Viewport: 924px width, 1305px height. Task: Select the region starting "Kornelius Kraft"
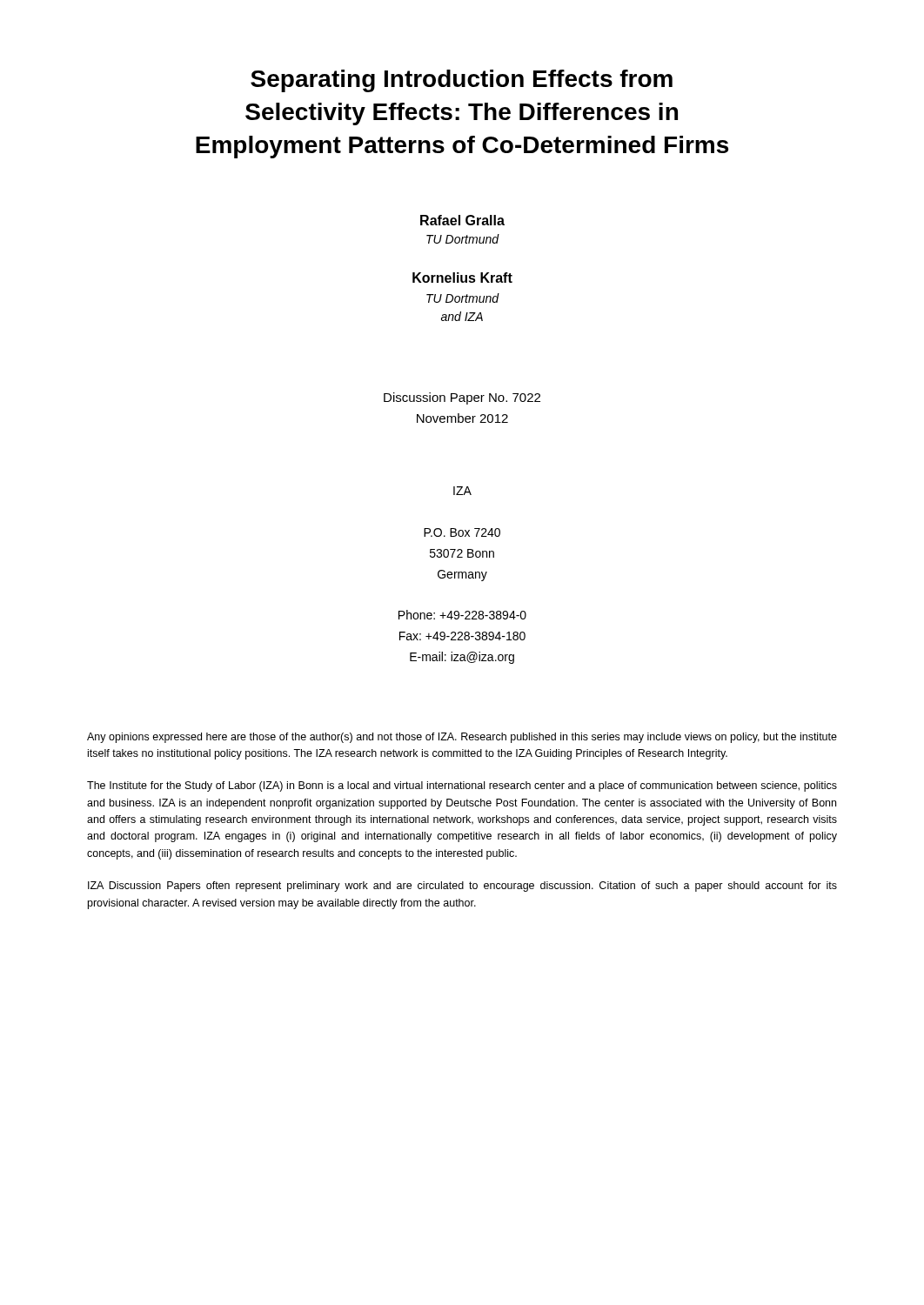click(462, 278)
